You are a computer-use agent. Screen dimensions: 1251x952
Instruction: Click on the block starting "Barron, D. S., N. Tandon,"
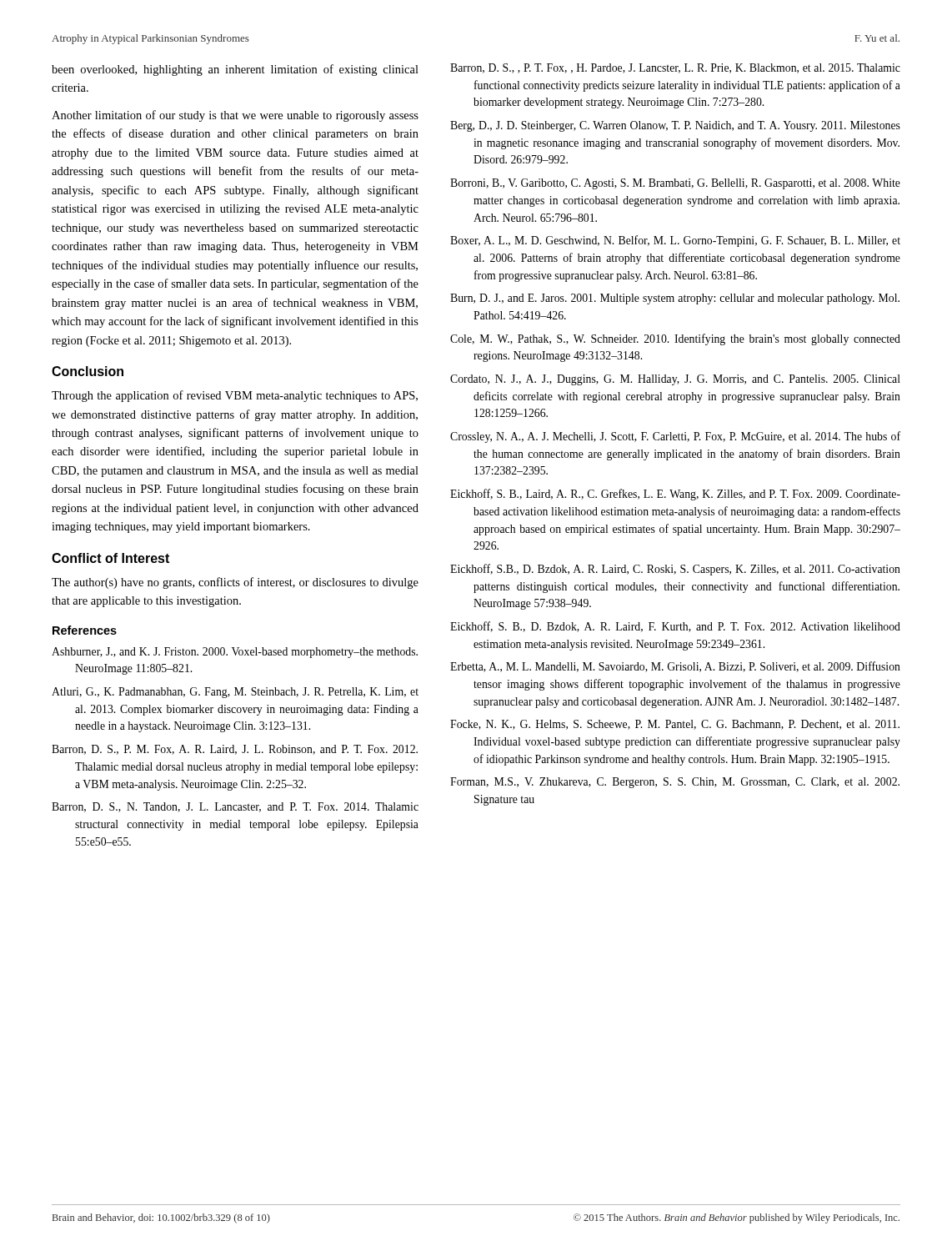pyautogui.click(x=235, y=824)
